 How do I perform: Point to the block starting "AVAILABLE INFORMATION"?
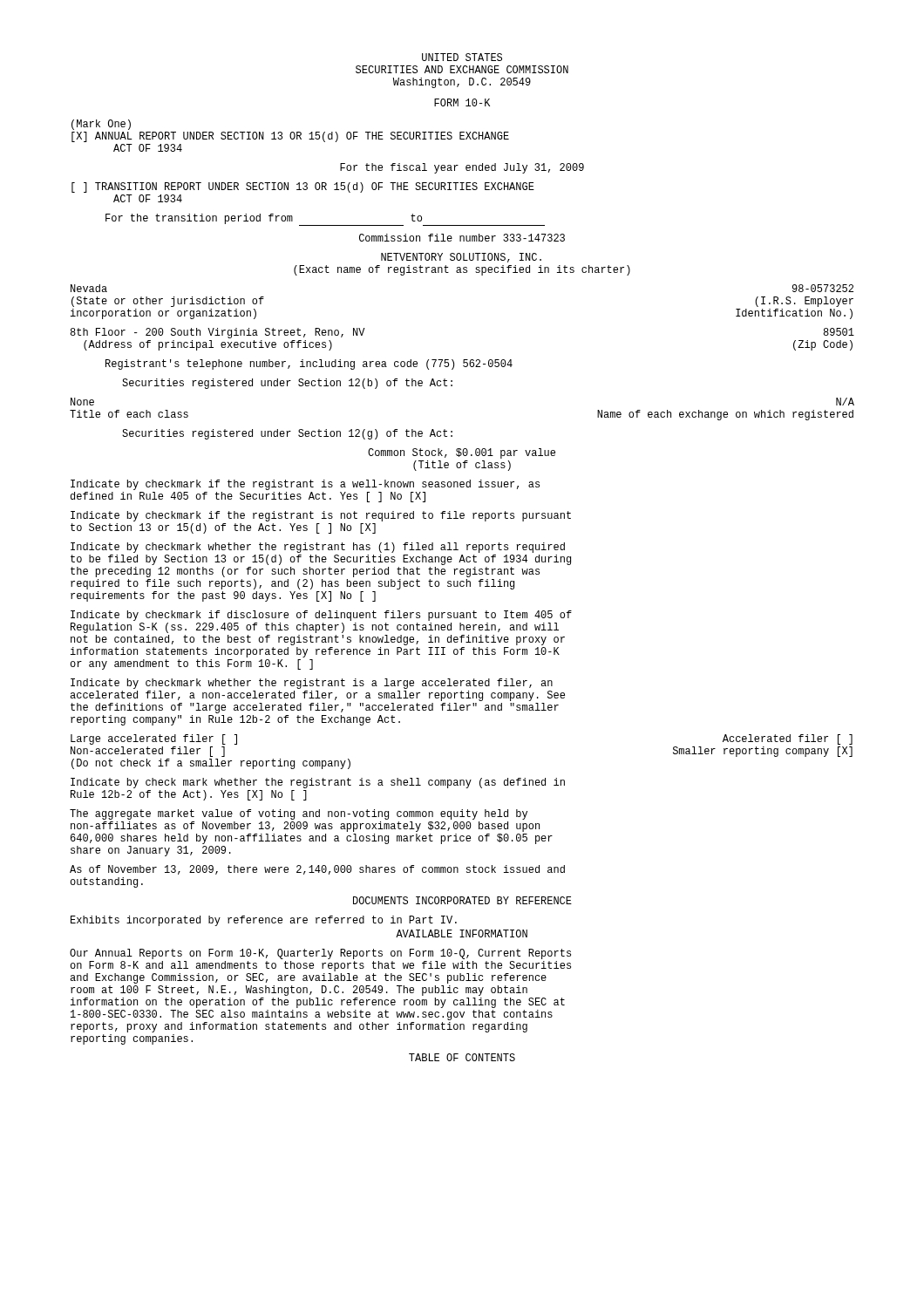[x=462, y=935]
